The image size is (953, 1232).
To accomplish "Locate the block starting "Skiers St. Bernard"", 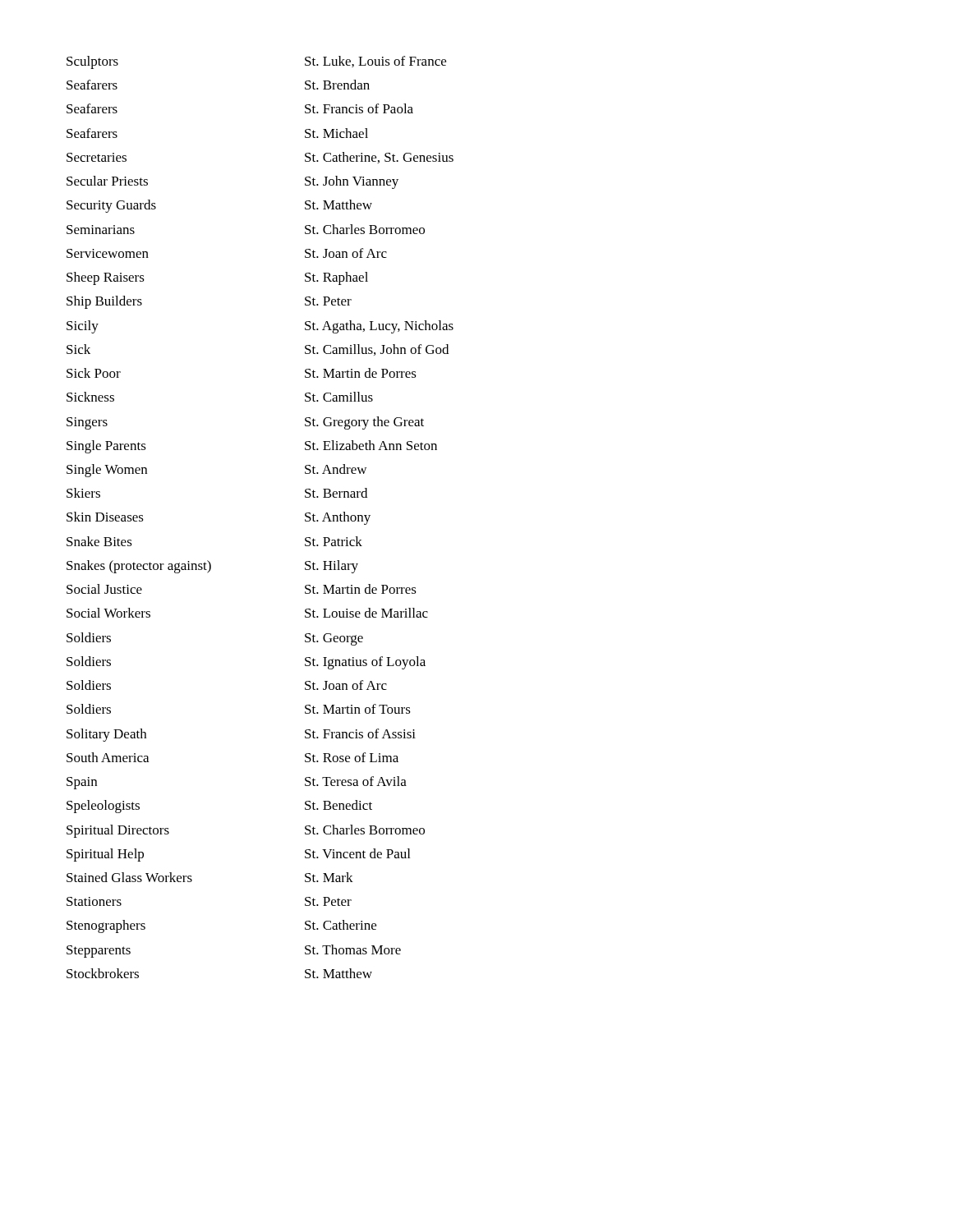I will pos(87,492).
